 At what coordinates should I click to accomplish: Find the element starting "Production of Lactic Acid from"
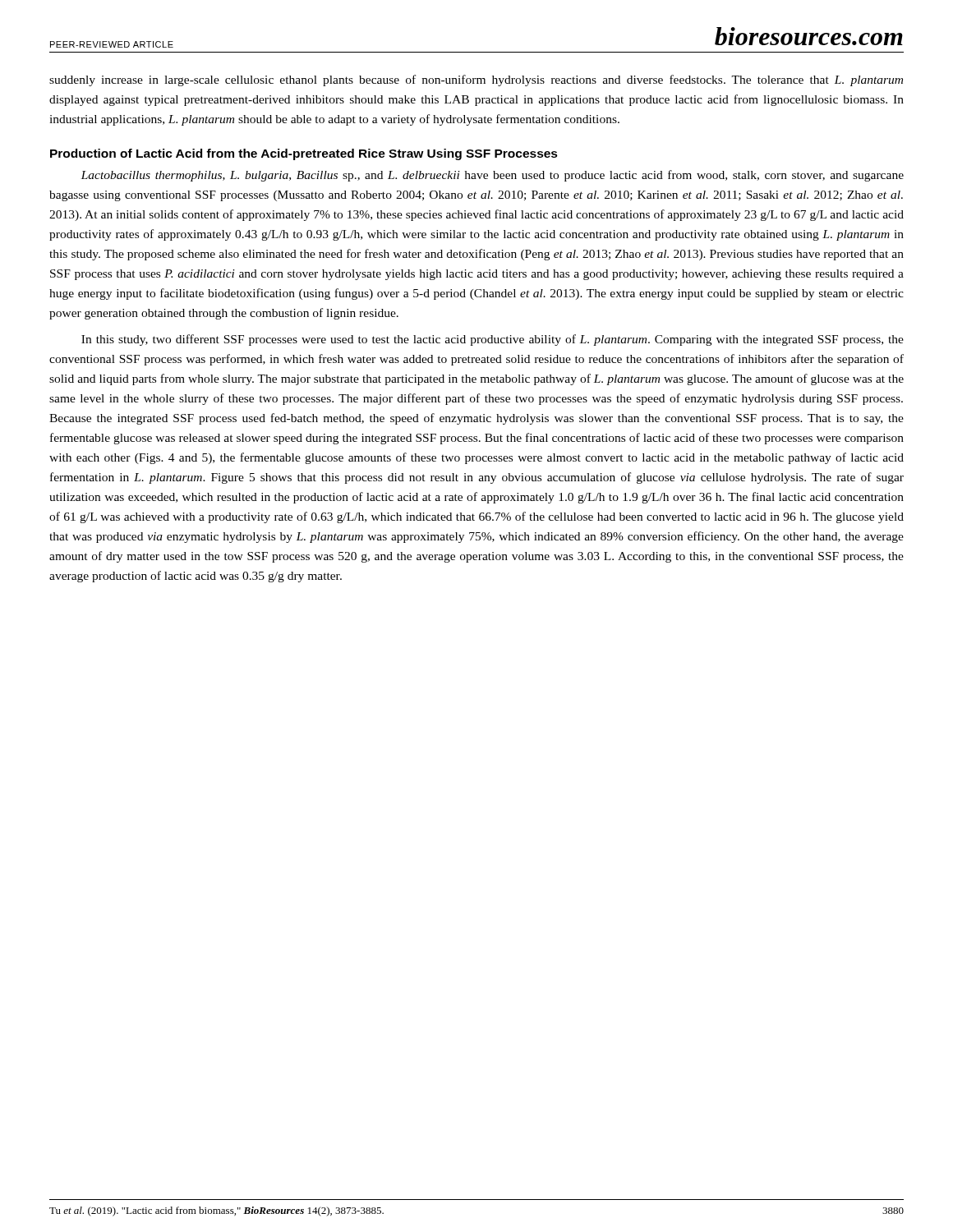[304, 153]
